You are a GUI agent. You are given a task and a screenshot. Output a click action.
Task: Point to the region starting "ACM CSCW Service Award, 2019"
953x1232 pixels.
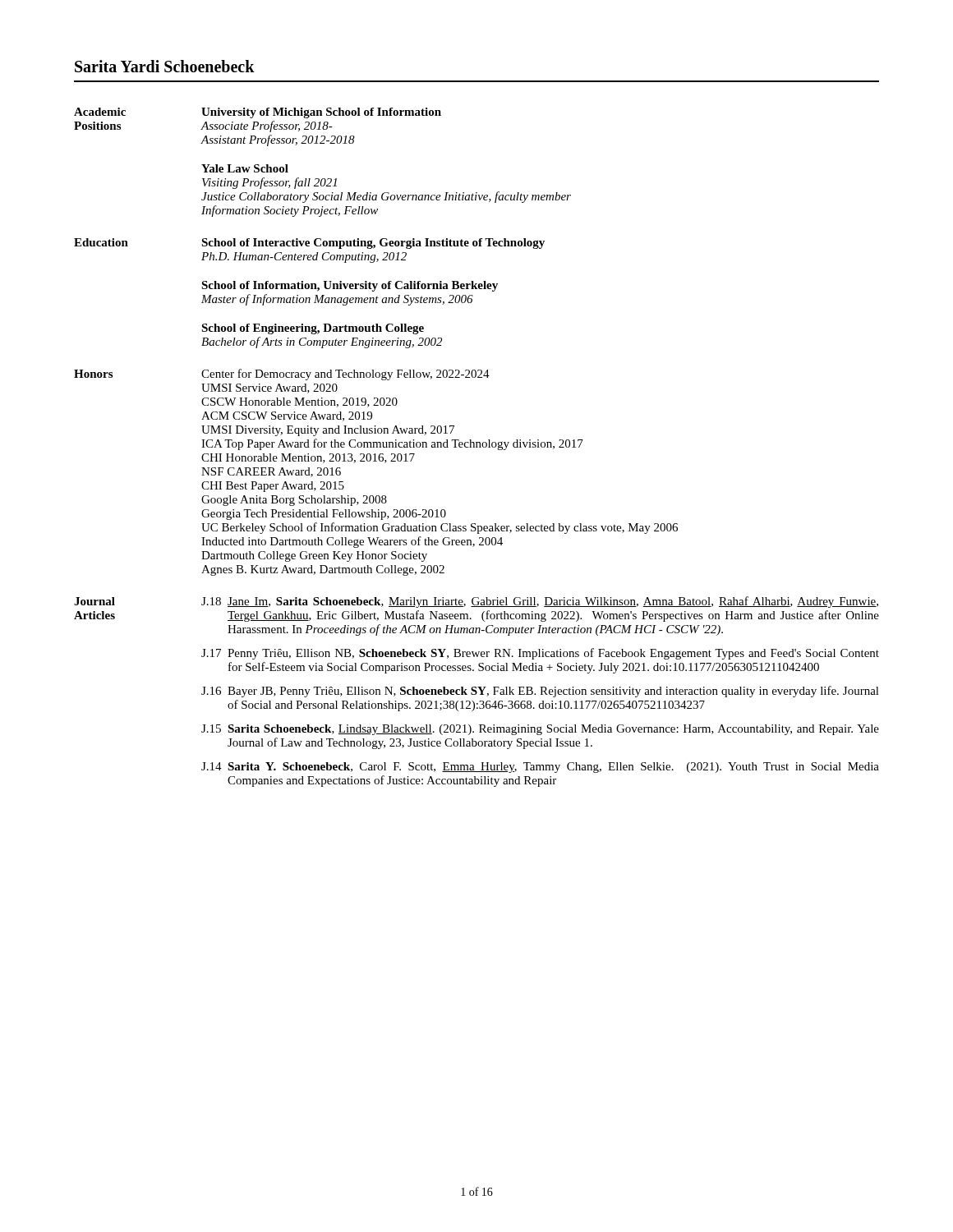pos(287,416)
